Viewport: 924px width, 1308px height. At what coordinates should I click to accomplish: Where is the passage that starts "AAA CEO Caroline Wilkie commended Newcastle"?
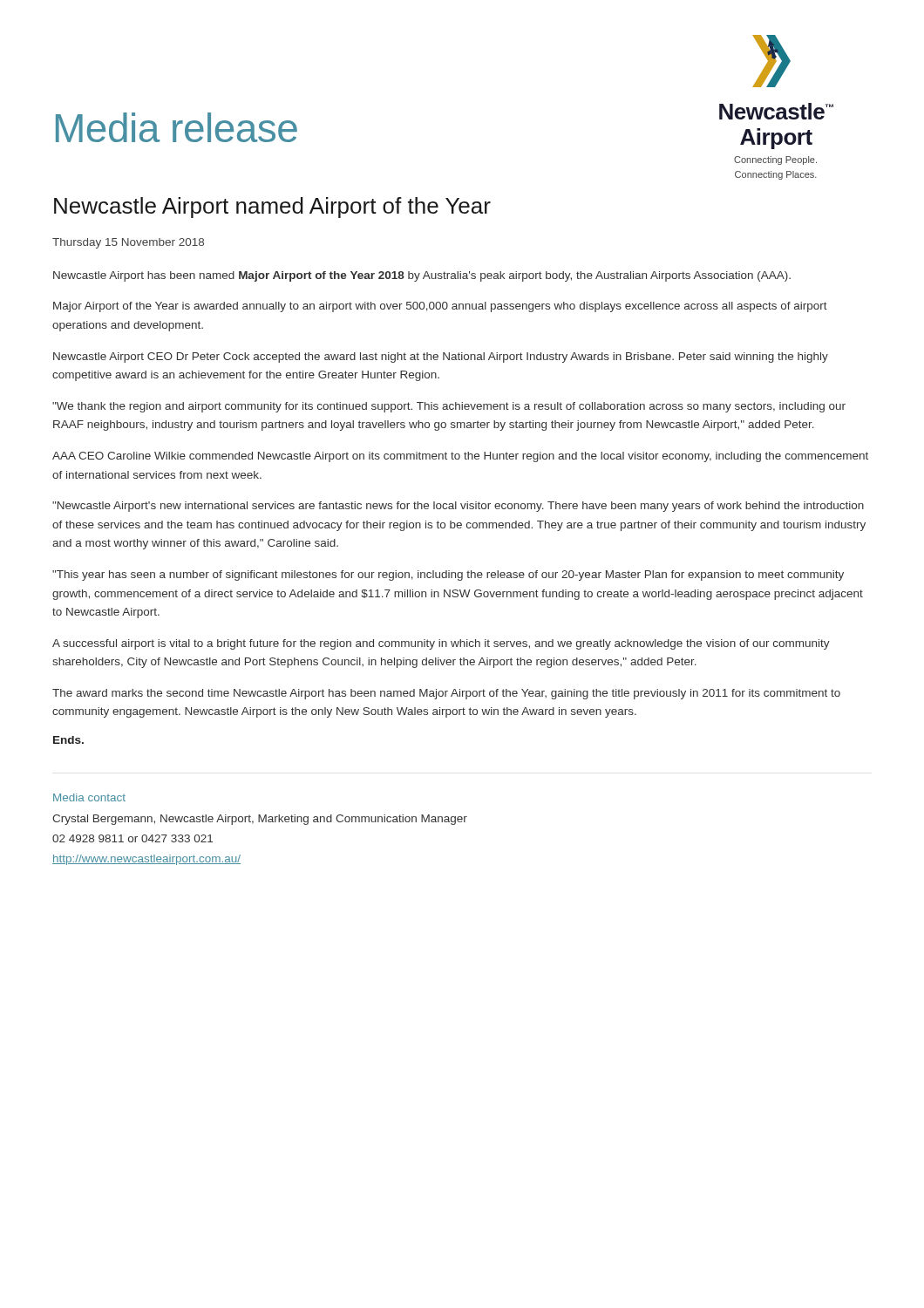point(460,465)
